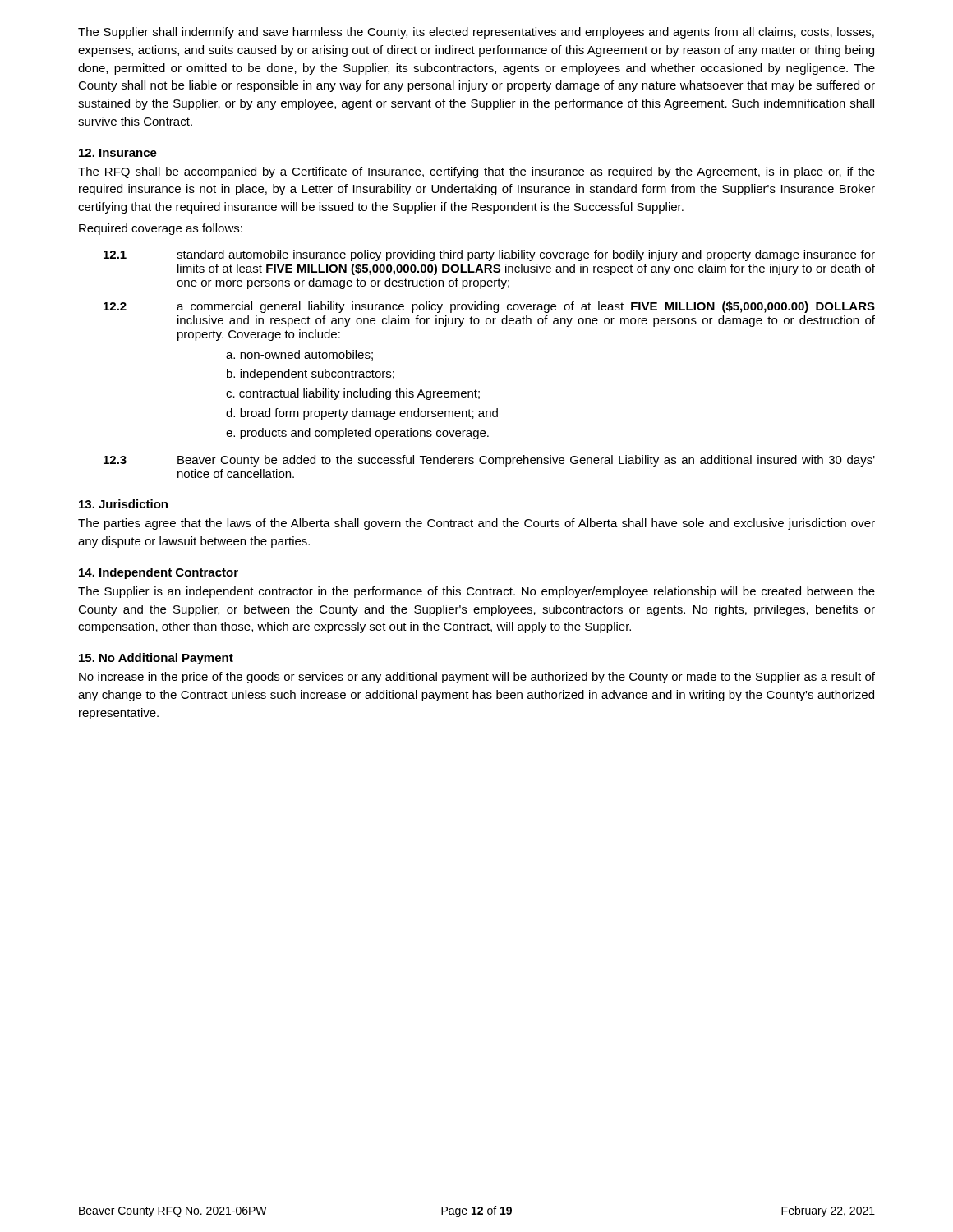Click on the region starting "15. No Additional Payment"
This screenshot has width=953, height=1232.
point(156,657)
